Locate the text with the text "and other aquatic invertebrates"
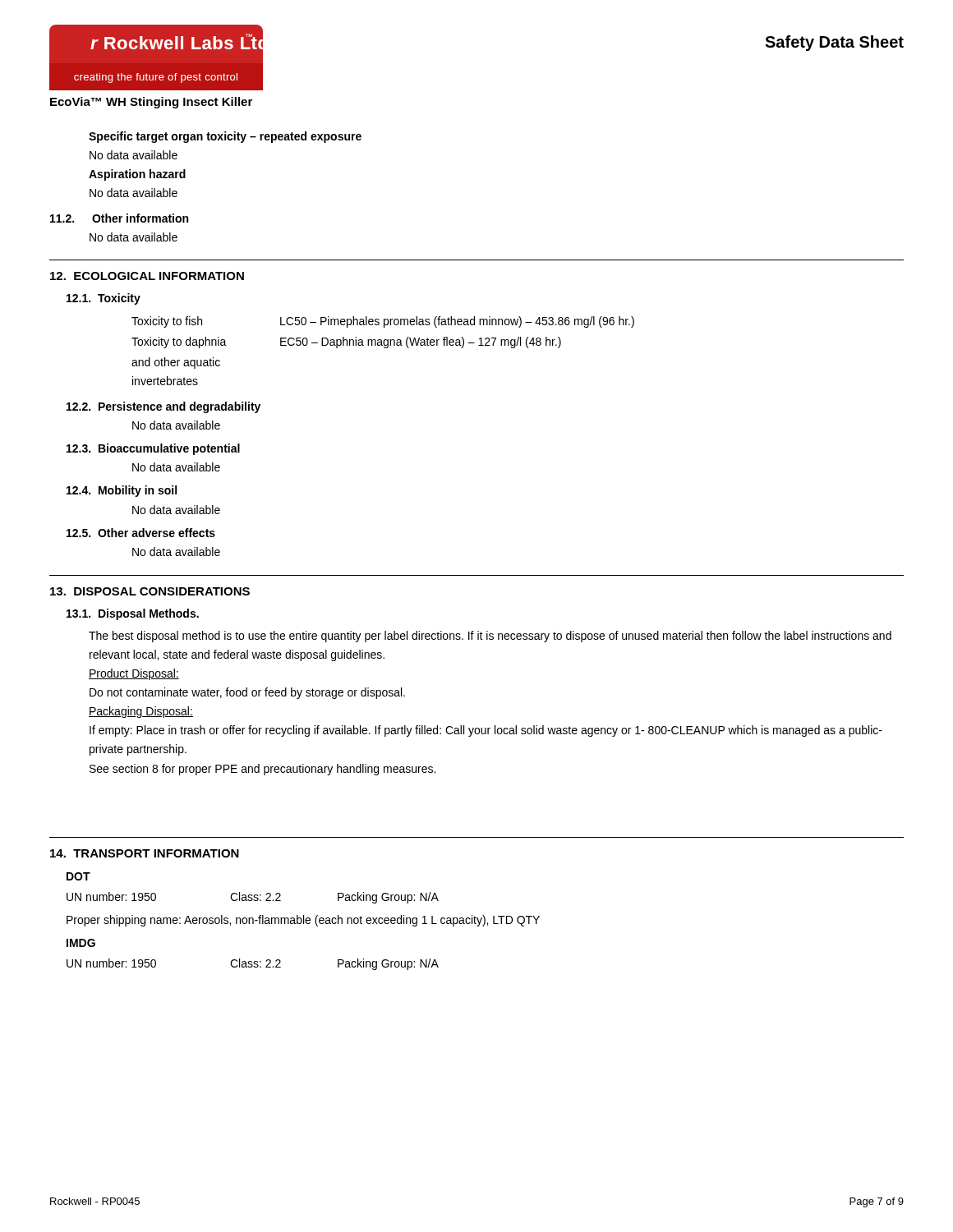The image size is (953, 1232). (176, 372)
